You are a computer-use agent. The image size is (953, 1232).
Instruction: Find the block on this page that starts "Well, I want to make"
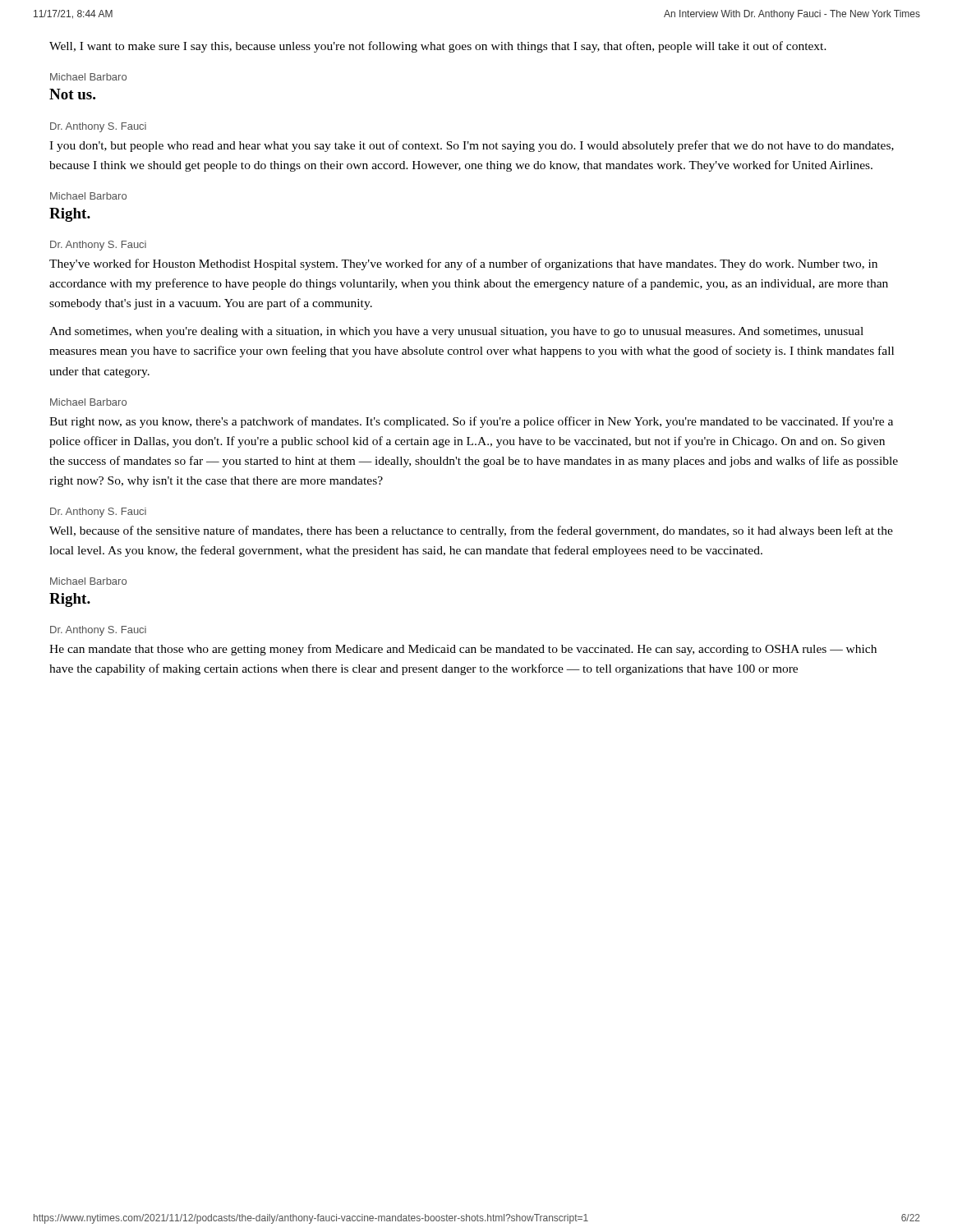click(x=476, y=46)
